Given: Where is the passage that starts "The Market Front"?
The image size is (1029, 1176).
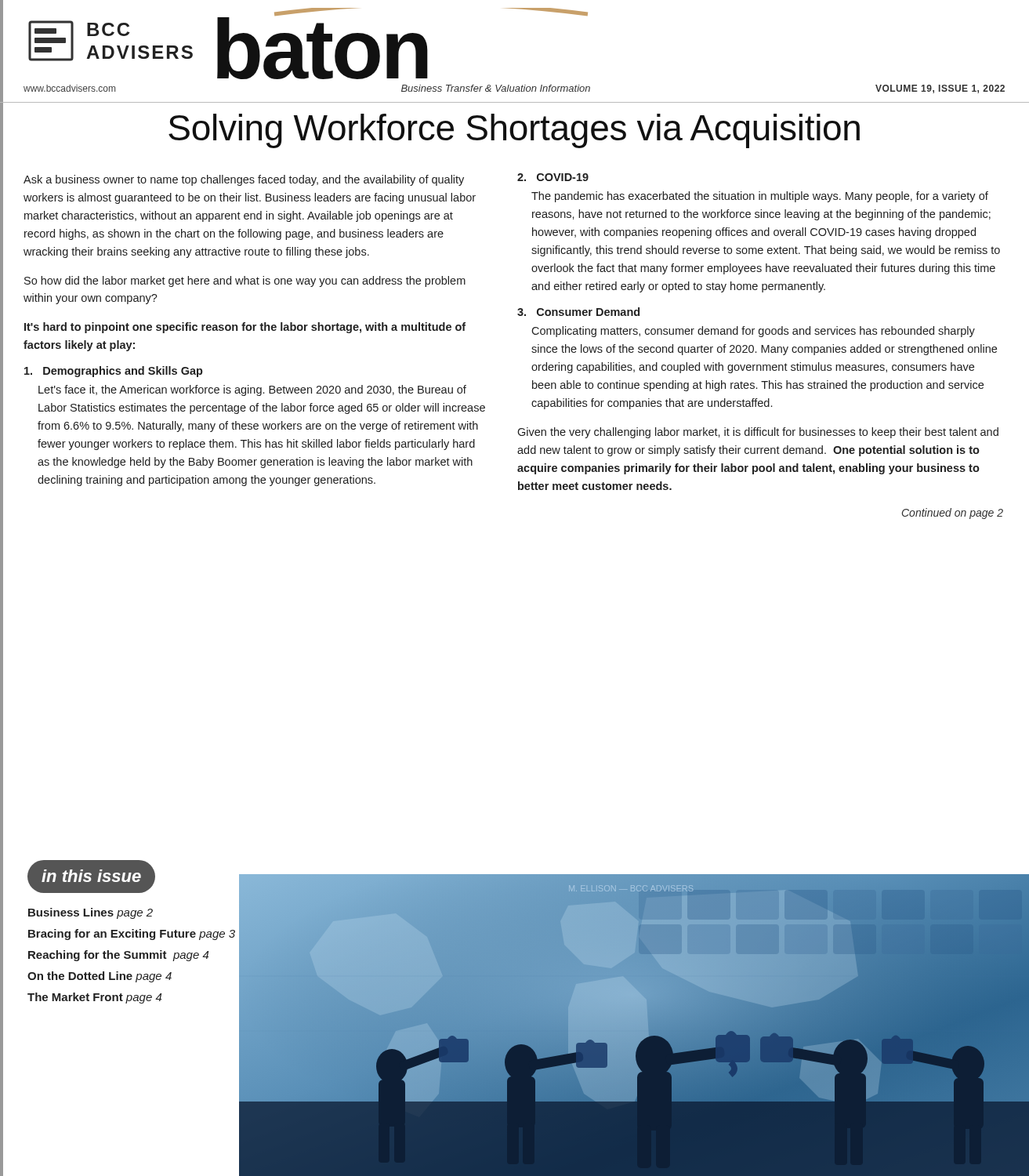Looking at the screenshot, I should [x=95, y=997].
